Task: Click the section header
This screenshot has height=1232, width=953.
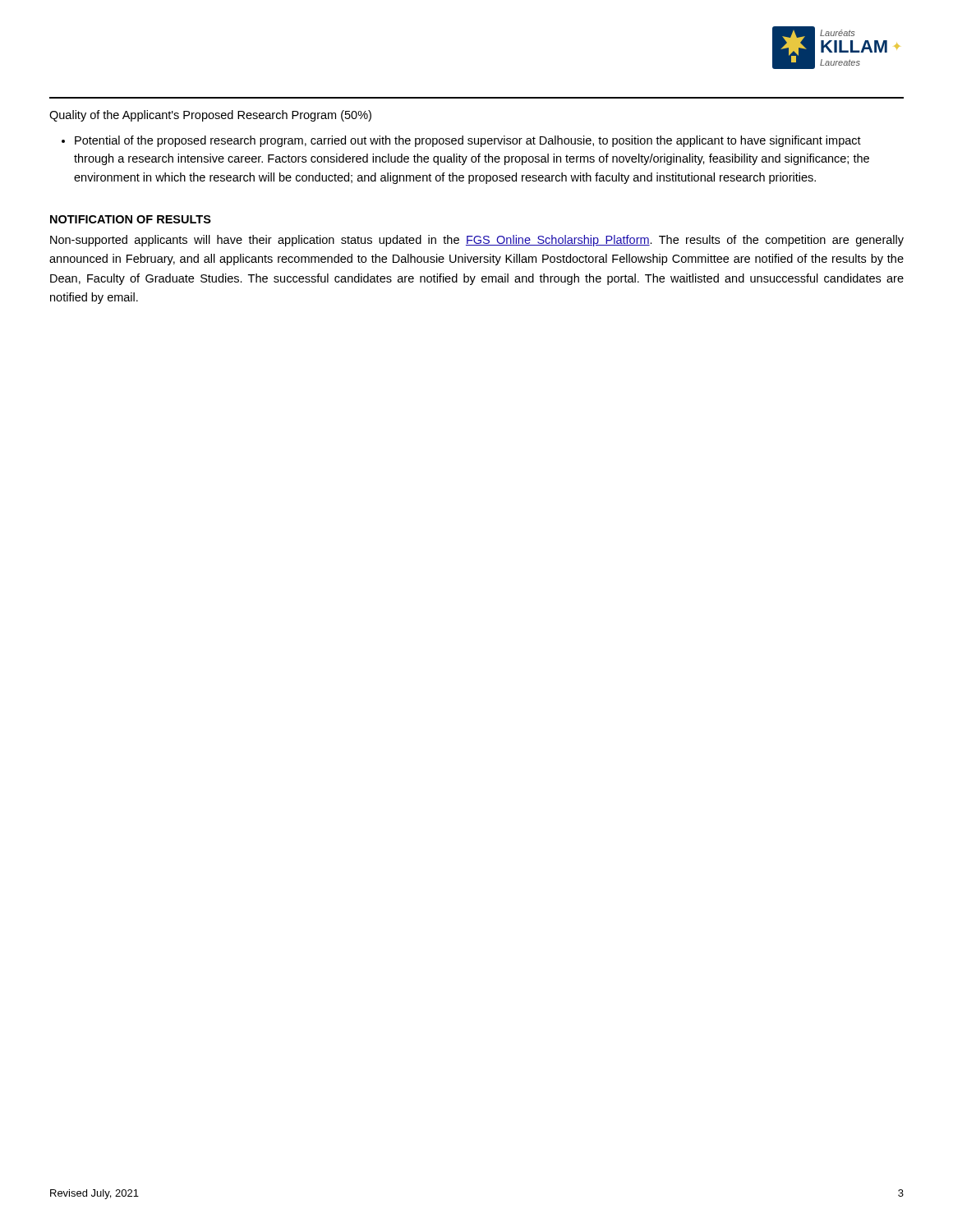Action: pyautogui.click(x=130, y=219)
